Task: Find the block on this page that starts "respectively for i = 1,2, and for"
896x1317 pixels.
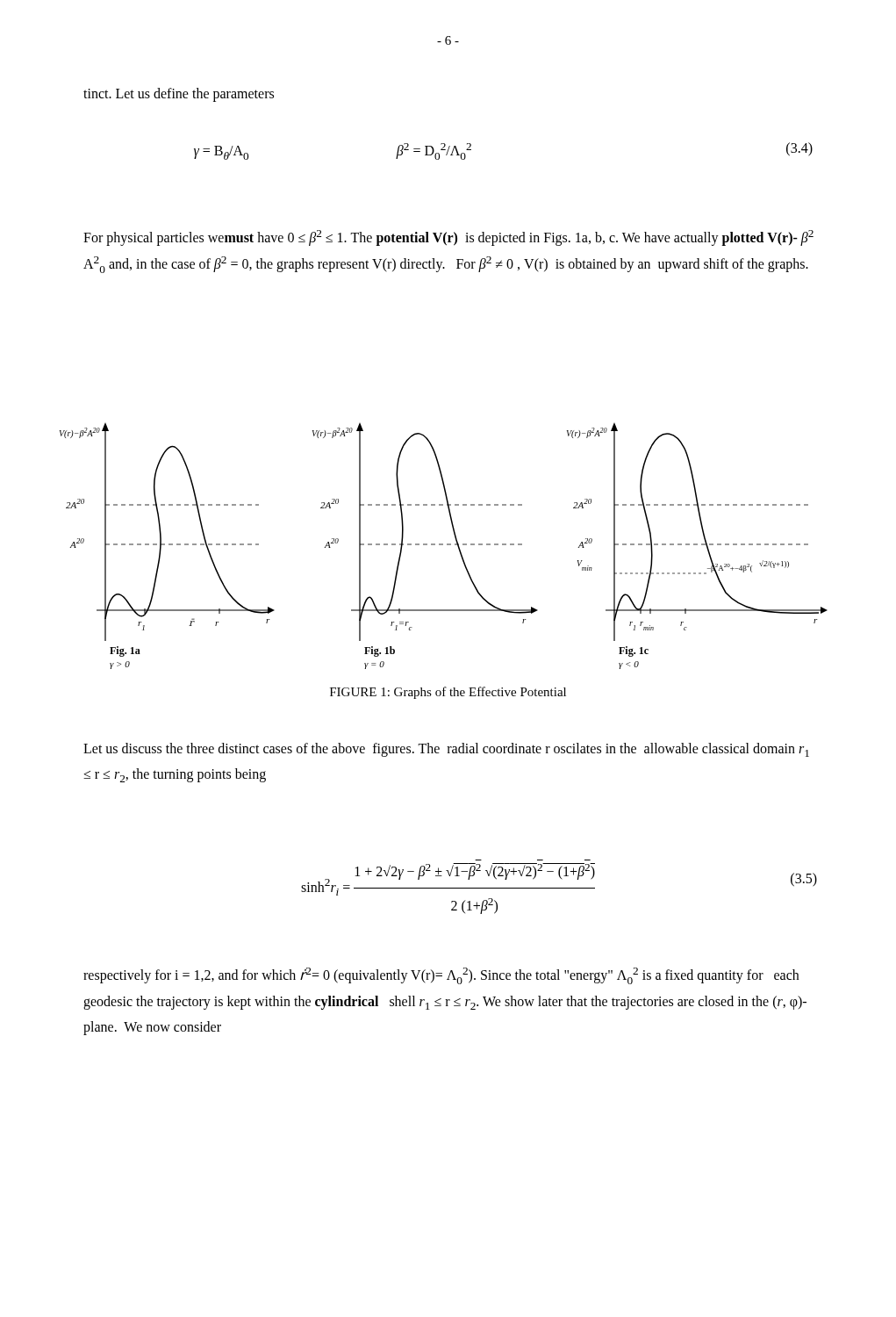Action: tap(445, 999)
